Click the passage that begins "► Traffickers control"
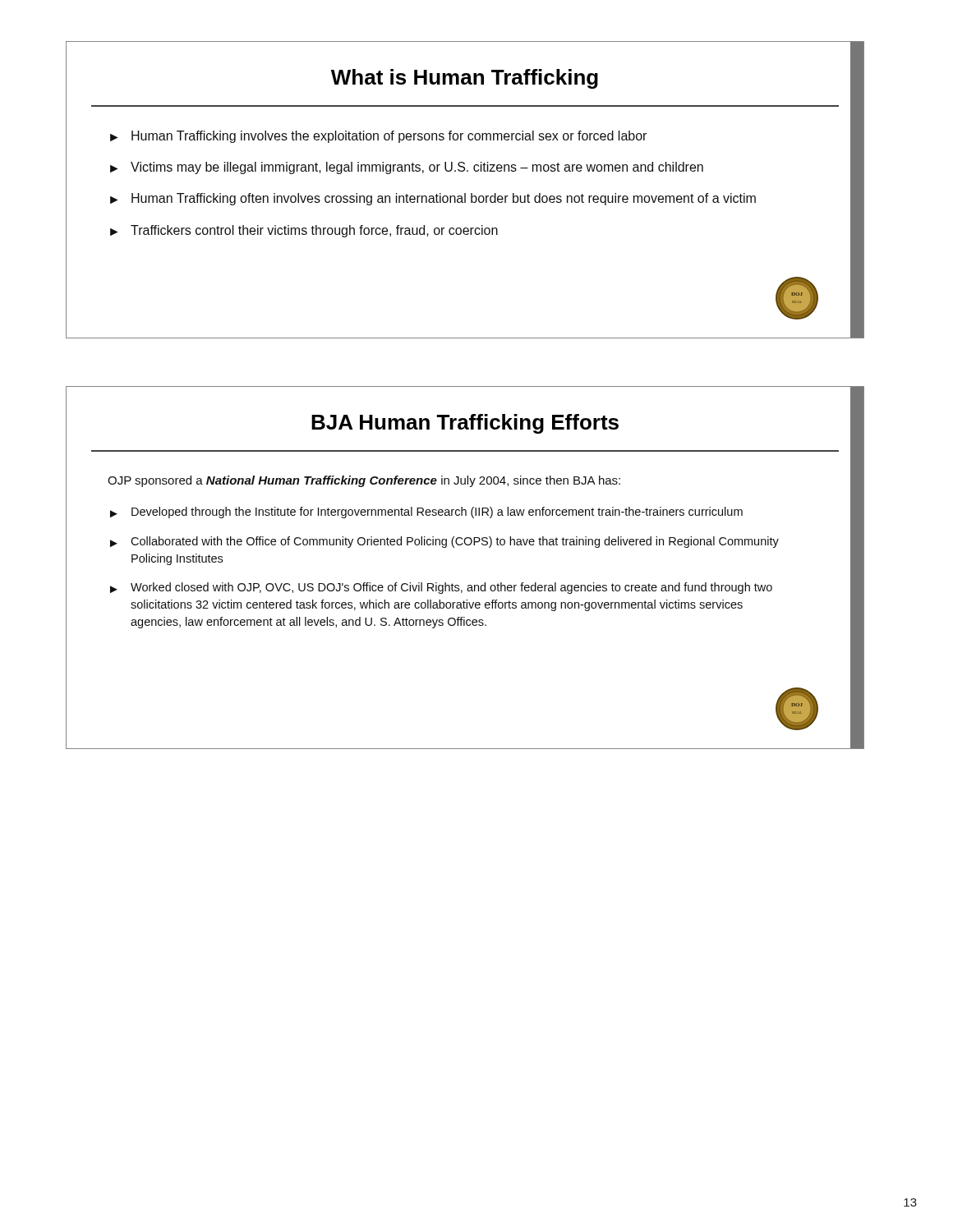953x1232 pixels. pos(303,231)
